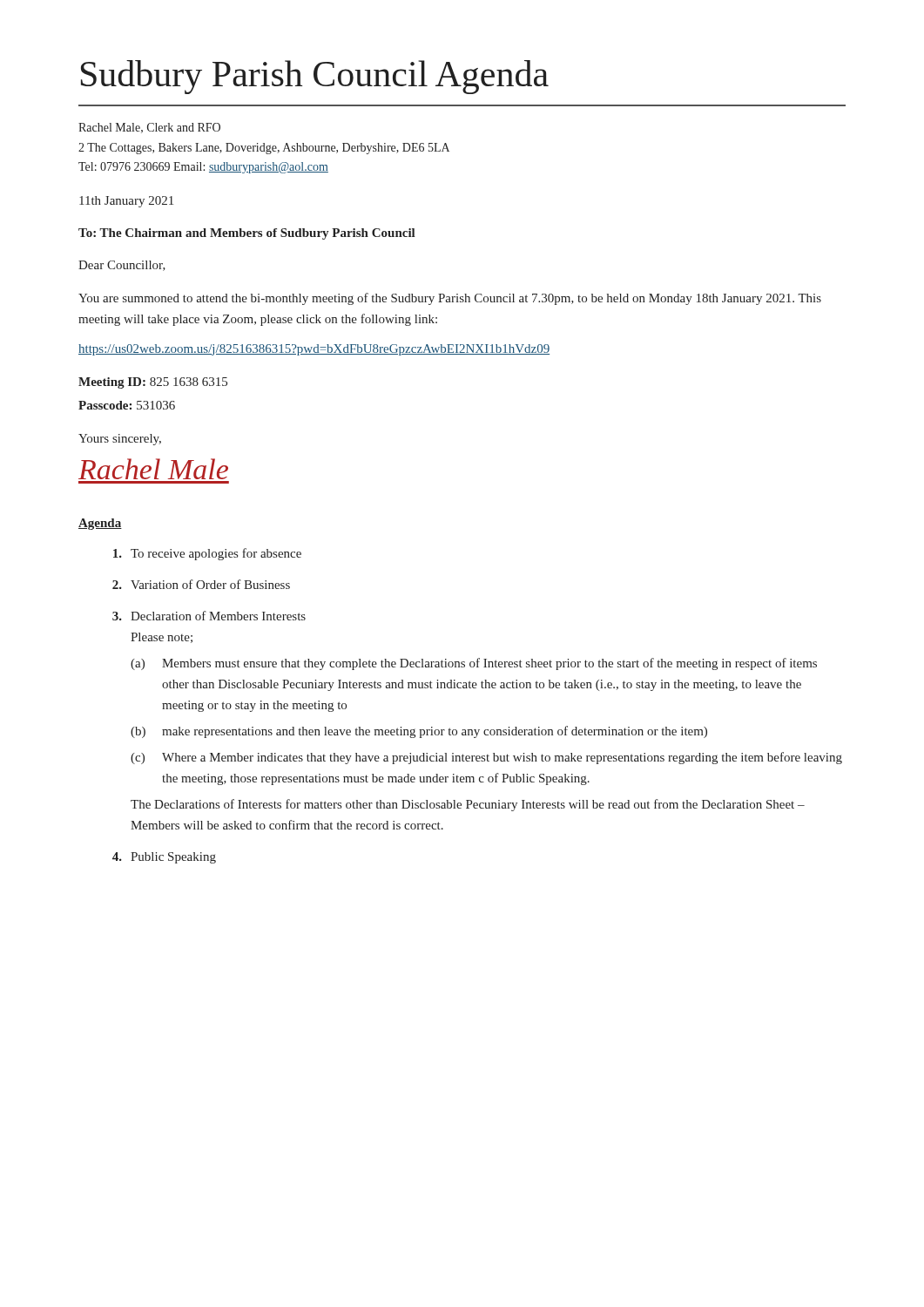
Task: Click where it says "To receive apologies for absence"
Action: pos(207,554)
